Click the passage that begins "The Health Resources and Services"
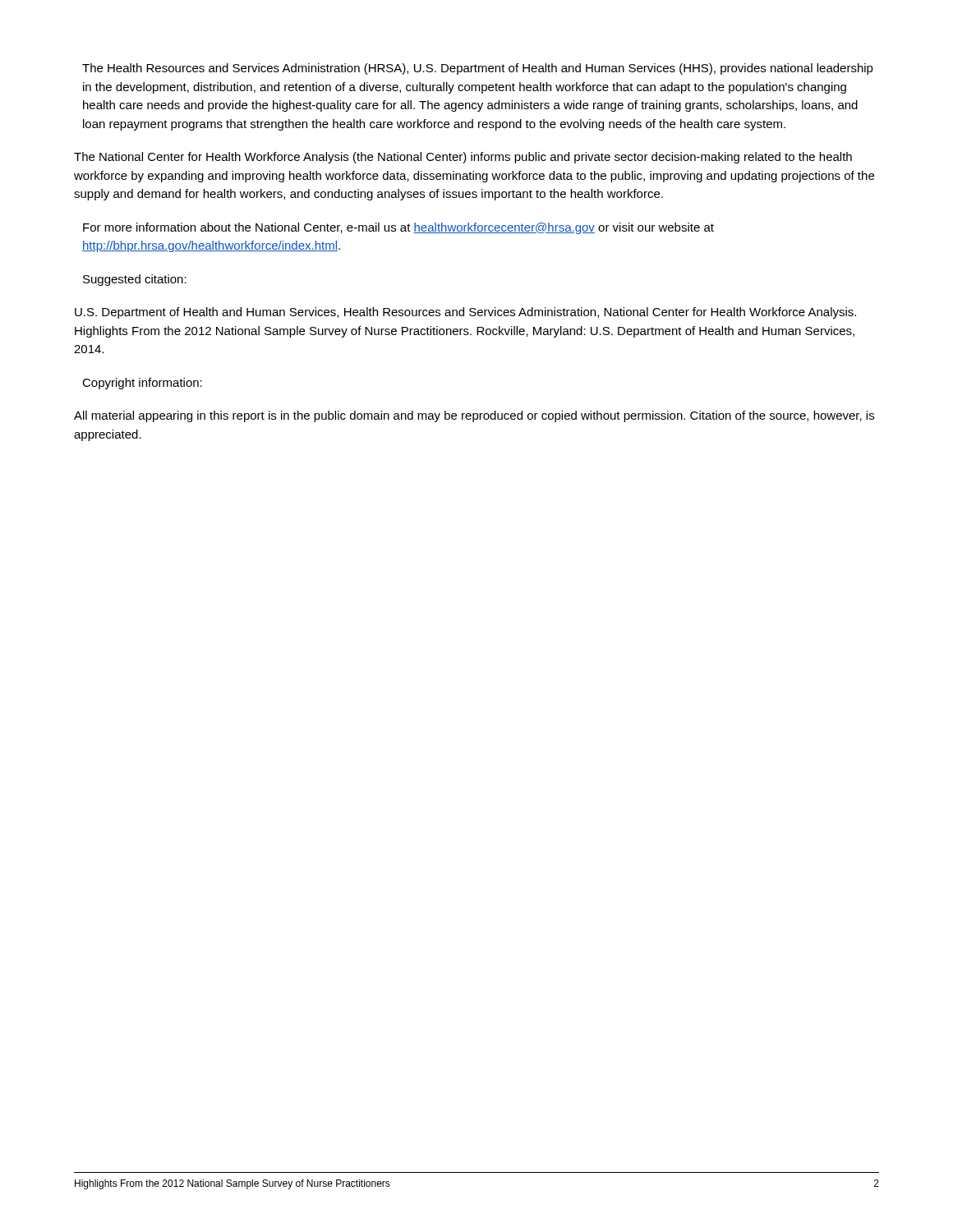Viewport: 953px width, 1232px height. (x=478, y=95)
